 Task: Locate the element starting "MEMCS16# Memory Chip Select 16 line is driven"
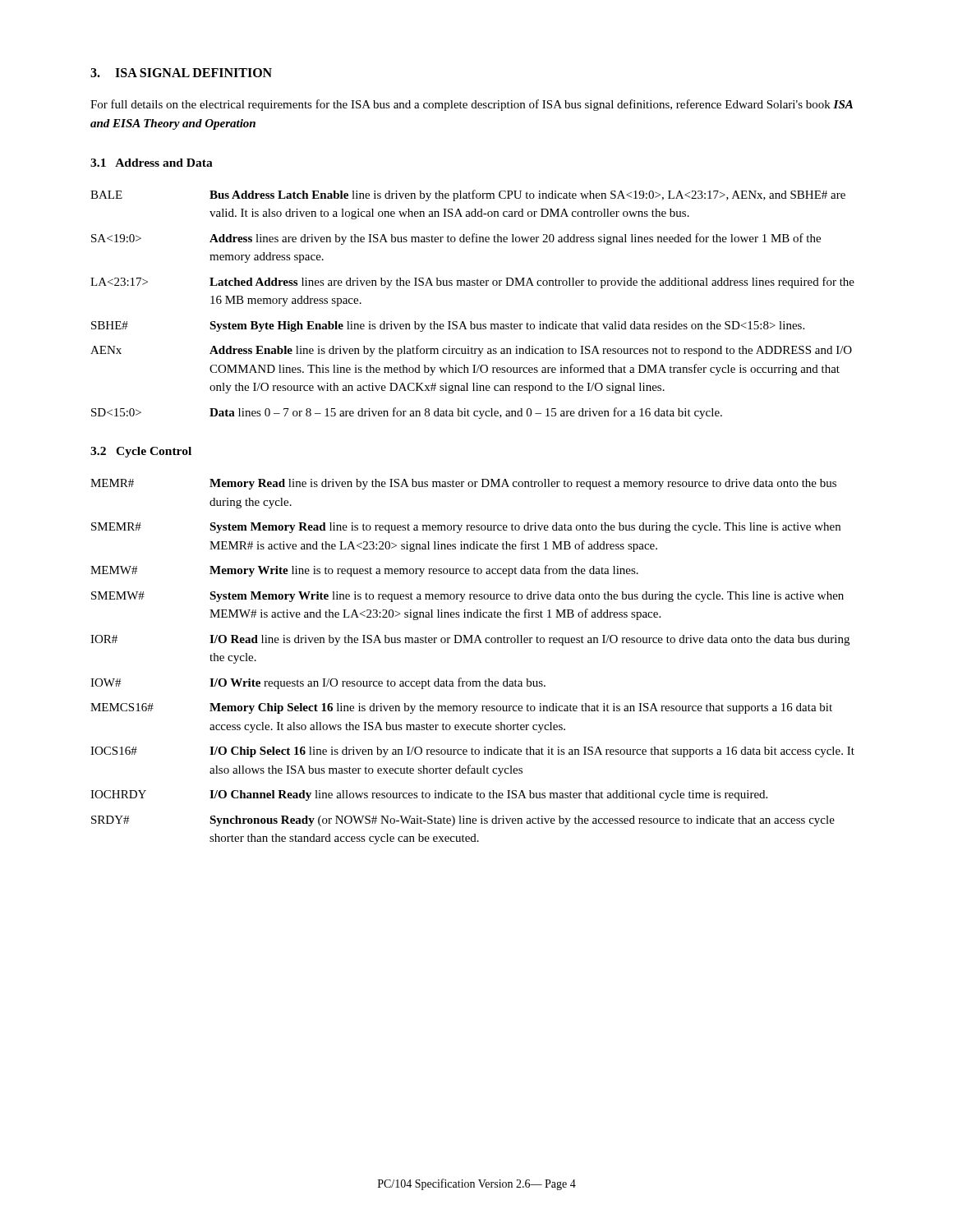pyautogui.click(x=476, y=717)
